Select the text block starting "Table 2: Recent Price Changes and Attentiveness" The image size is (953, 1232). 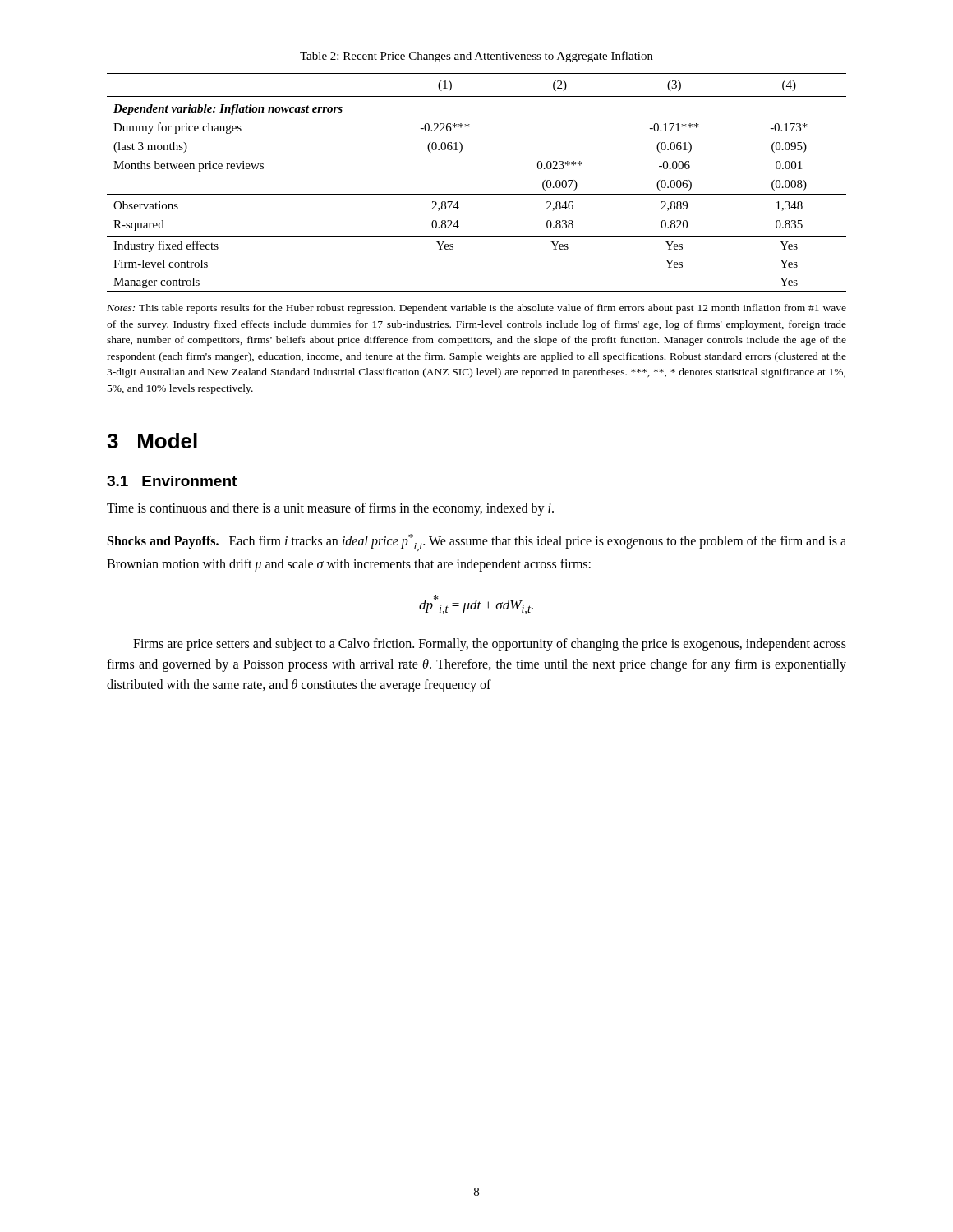pyautogui.click(x=476, y=56)
